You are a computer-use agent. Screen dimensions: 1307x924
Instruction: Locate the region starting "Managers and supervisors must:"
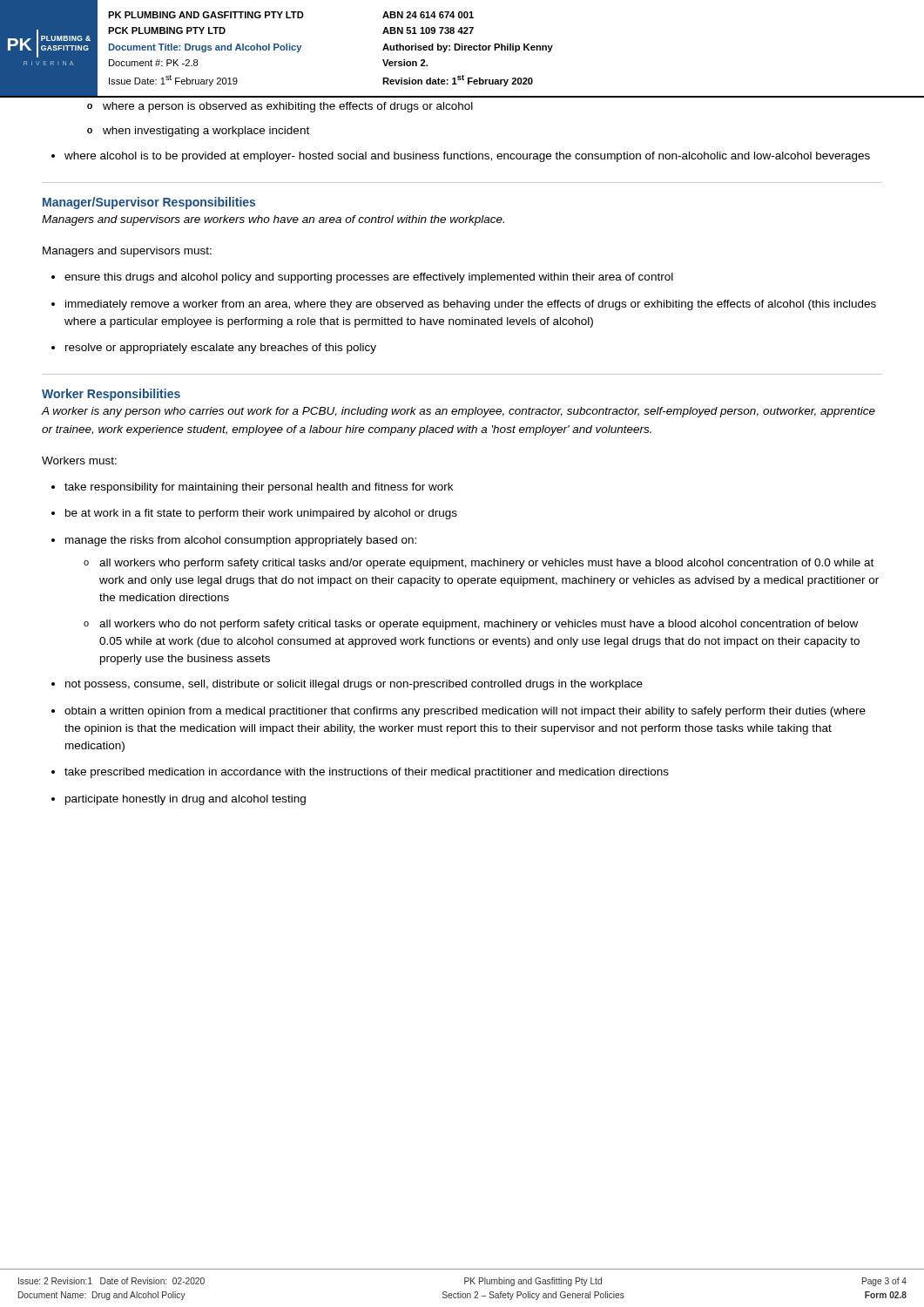(127, 251)
